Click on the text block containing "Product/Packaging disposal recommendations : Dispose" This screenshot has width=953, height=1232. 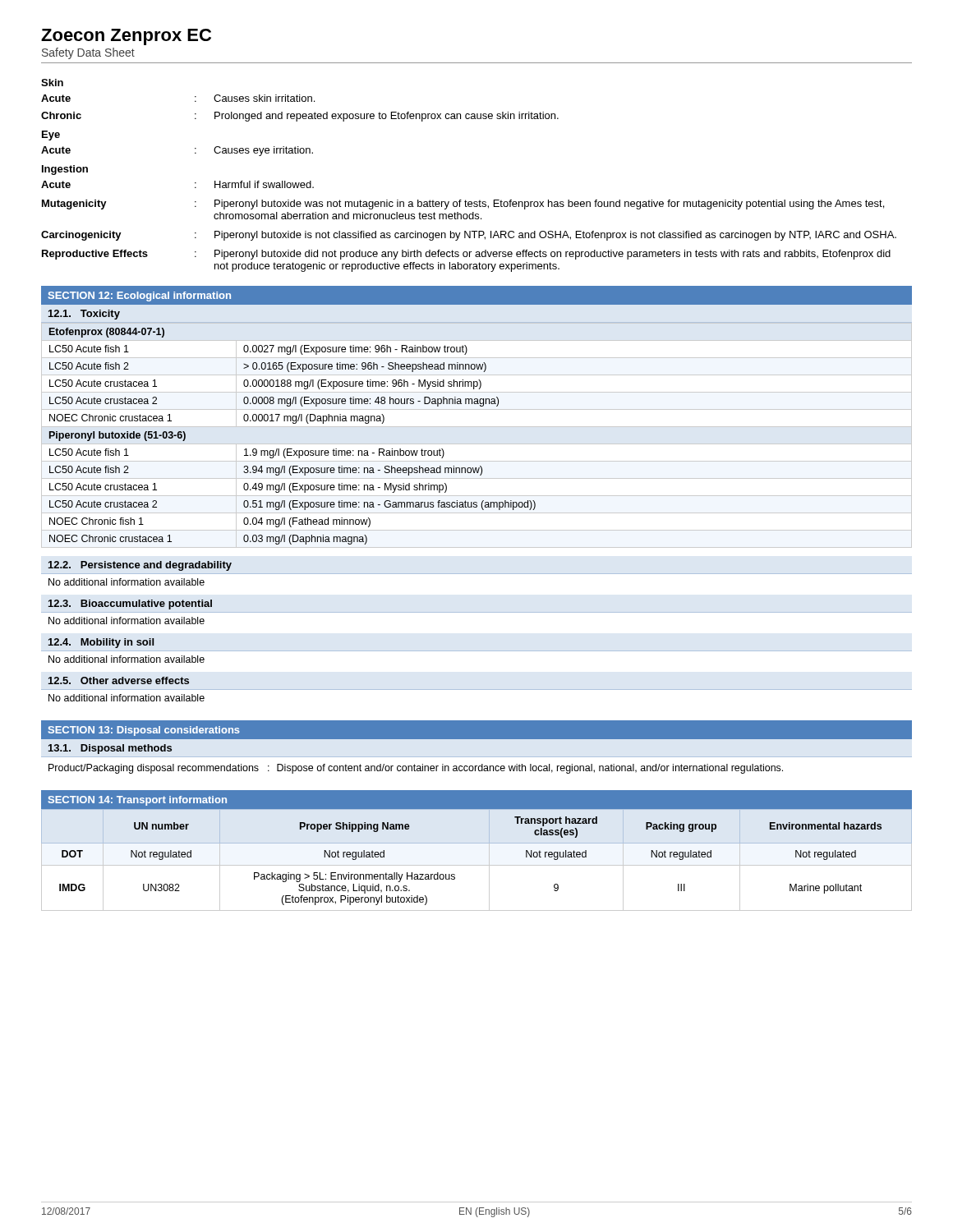[x=476, y=768]
